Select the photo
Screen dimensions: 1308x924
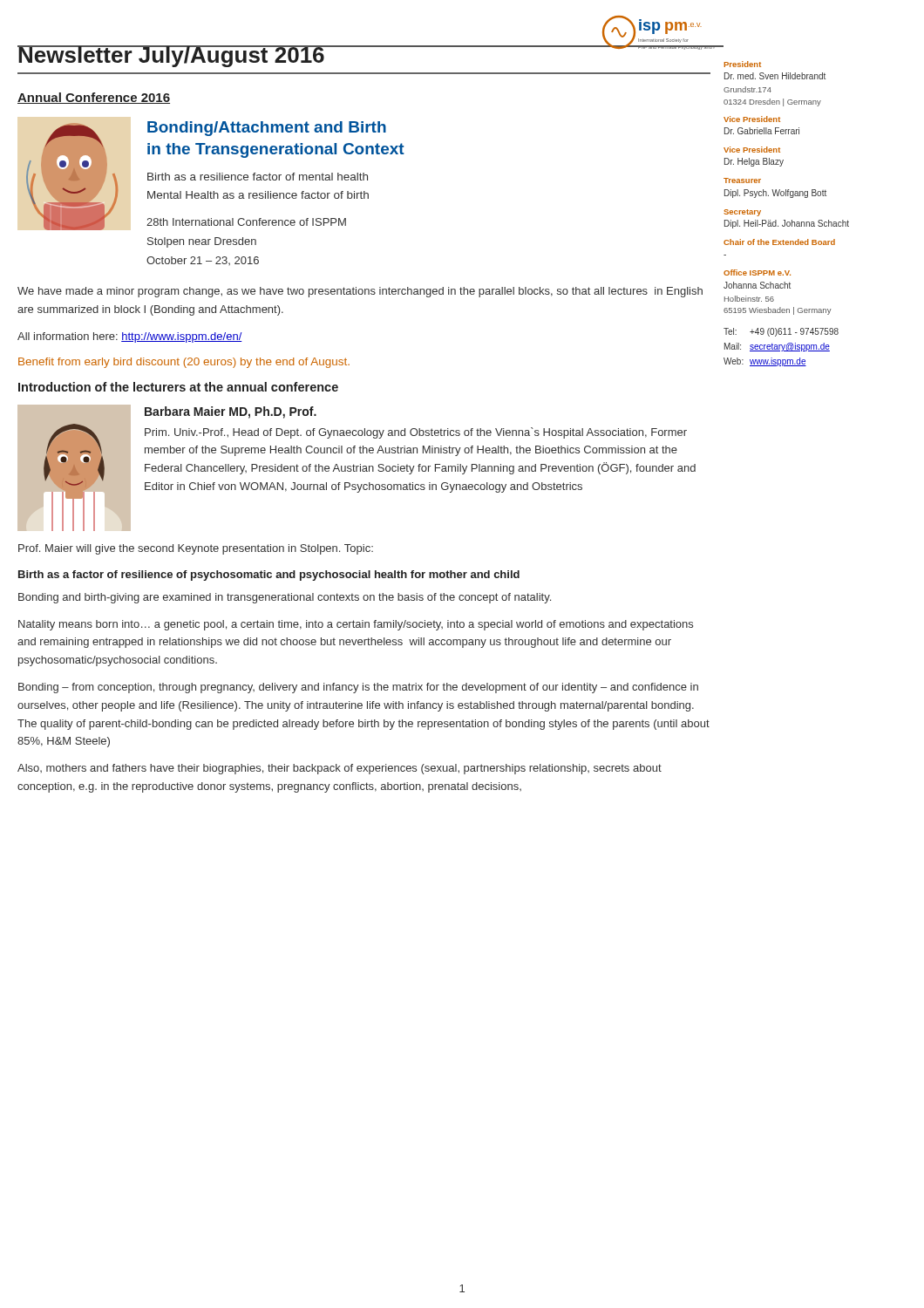(x=74, y=467)
